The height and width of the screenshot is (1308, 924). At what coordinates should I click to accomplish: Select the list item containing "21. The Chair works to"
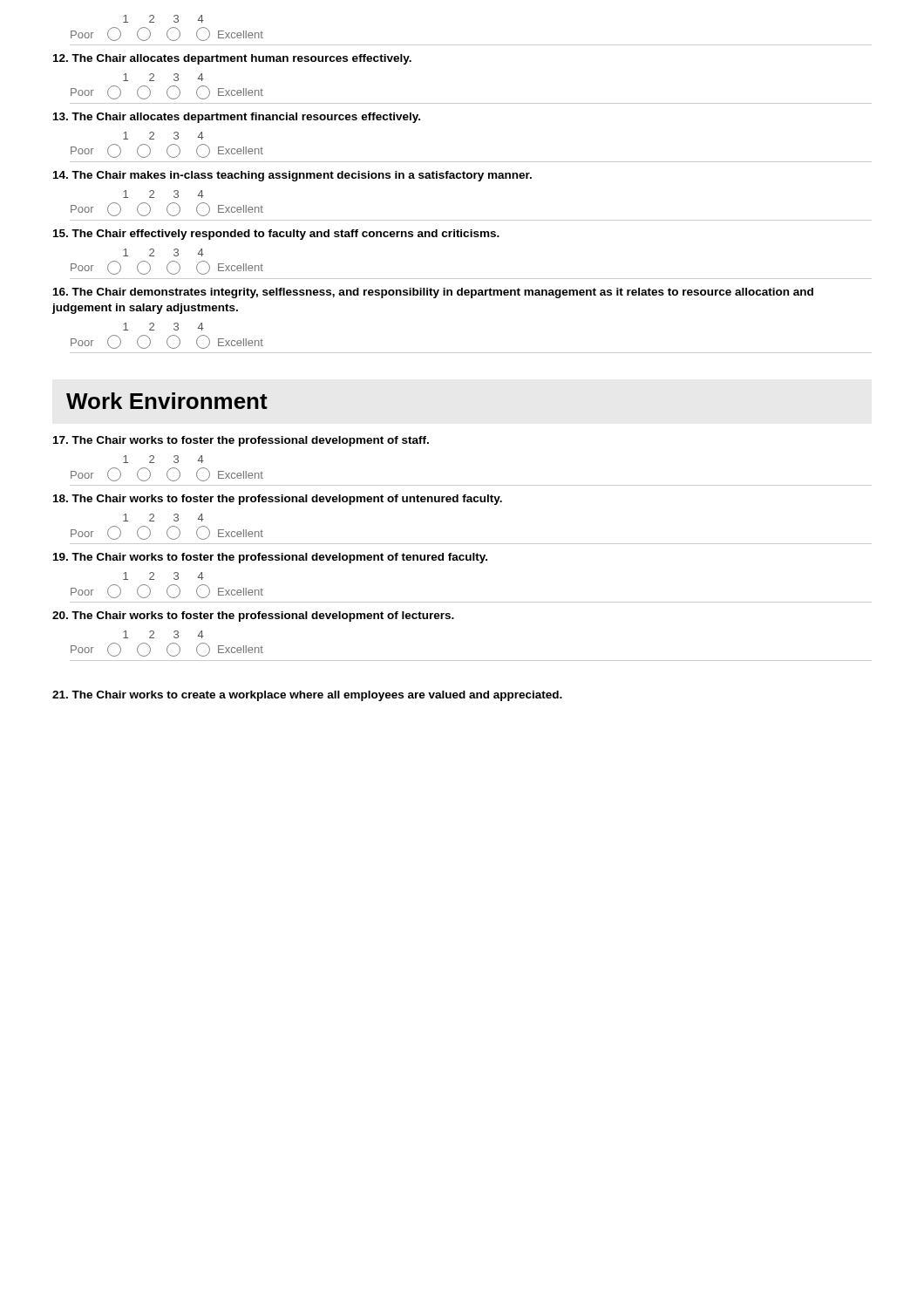[x=307, y=694]
